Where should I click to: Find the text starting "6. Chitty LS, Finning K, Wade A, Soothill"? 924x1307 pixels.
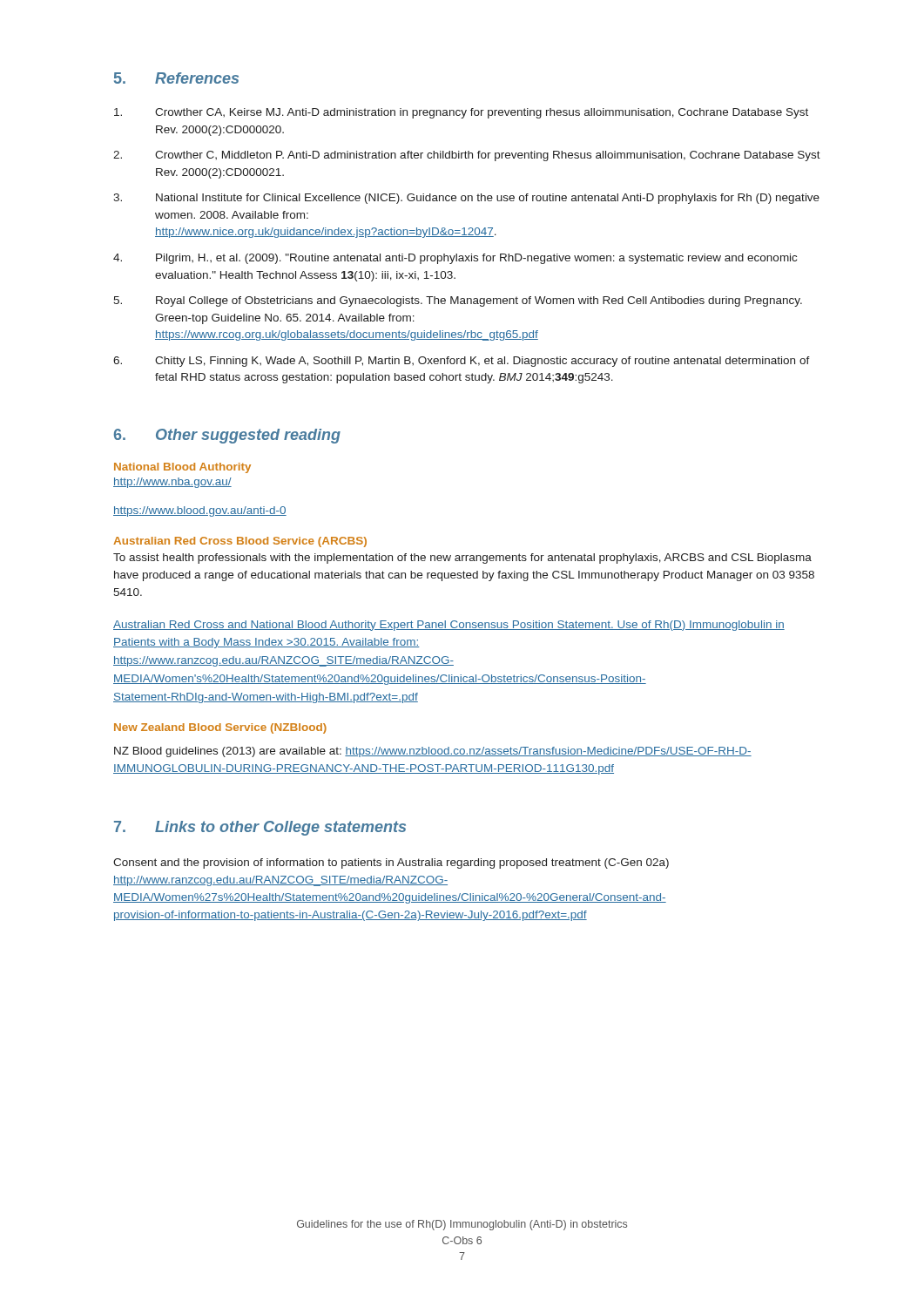point(471,369)
